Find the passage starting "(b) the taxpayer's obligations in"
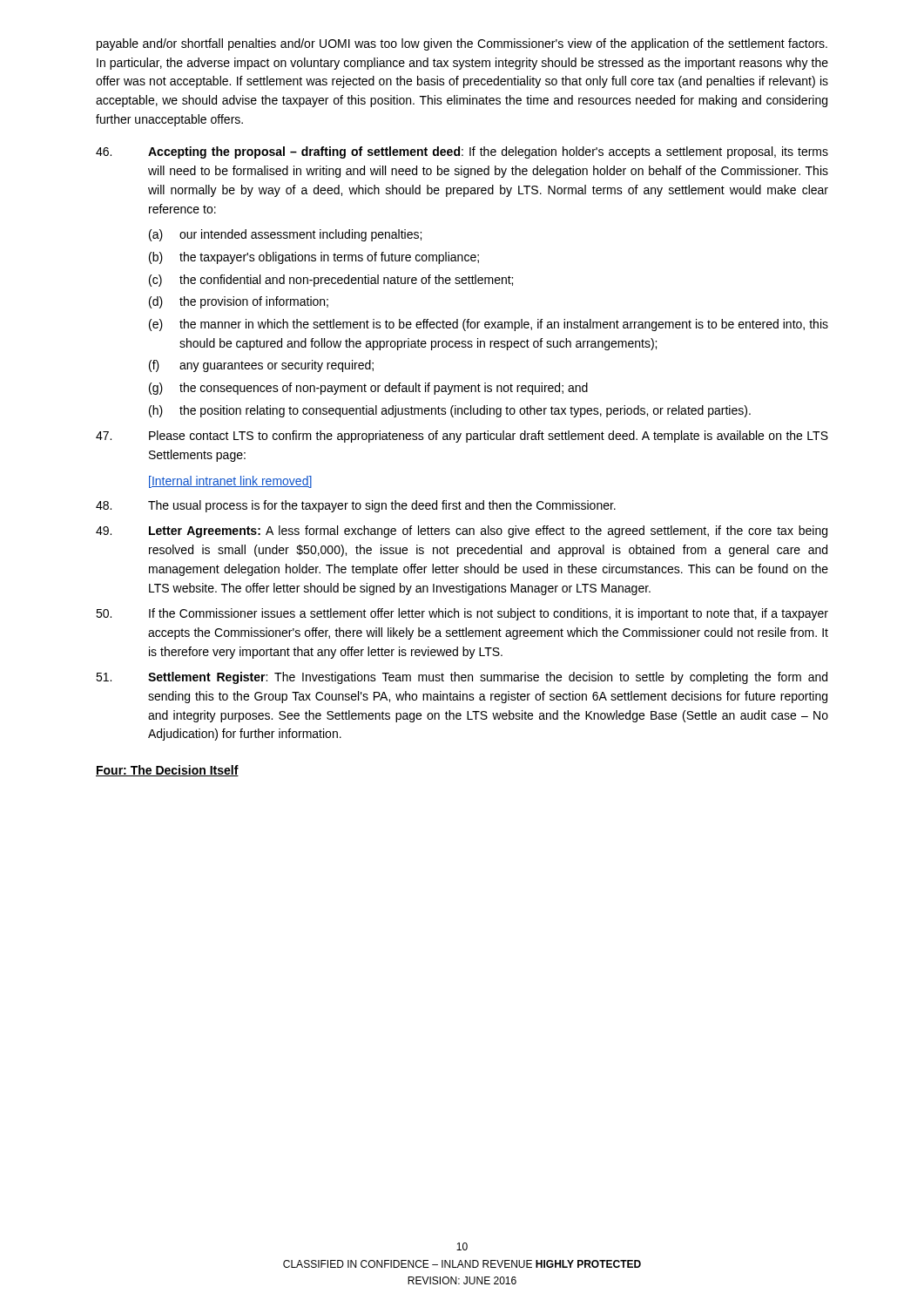Screen dimensions: 1307x924 pyautogui.click(x=488, y=258)
